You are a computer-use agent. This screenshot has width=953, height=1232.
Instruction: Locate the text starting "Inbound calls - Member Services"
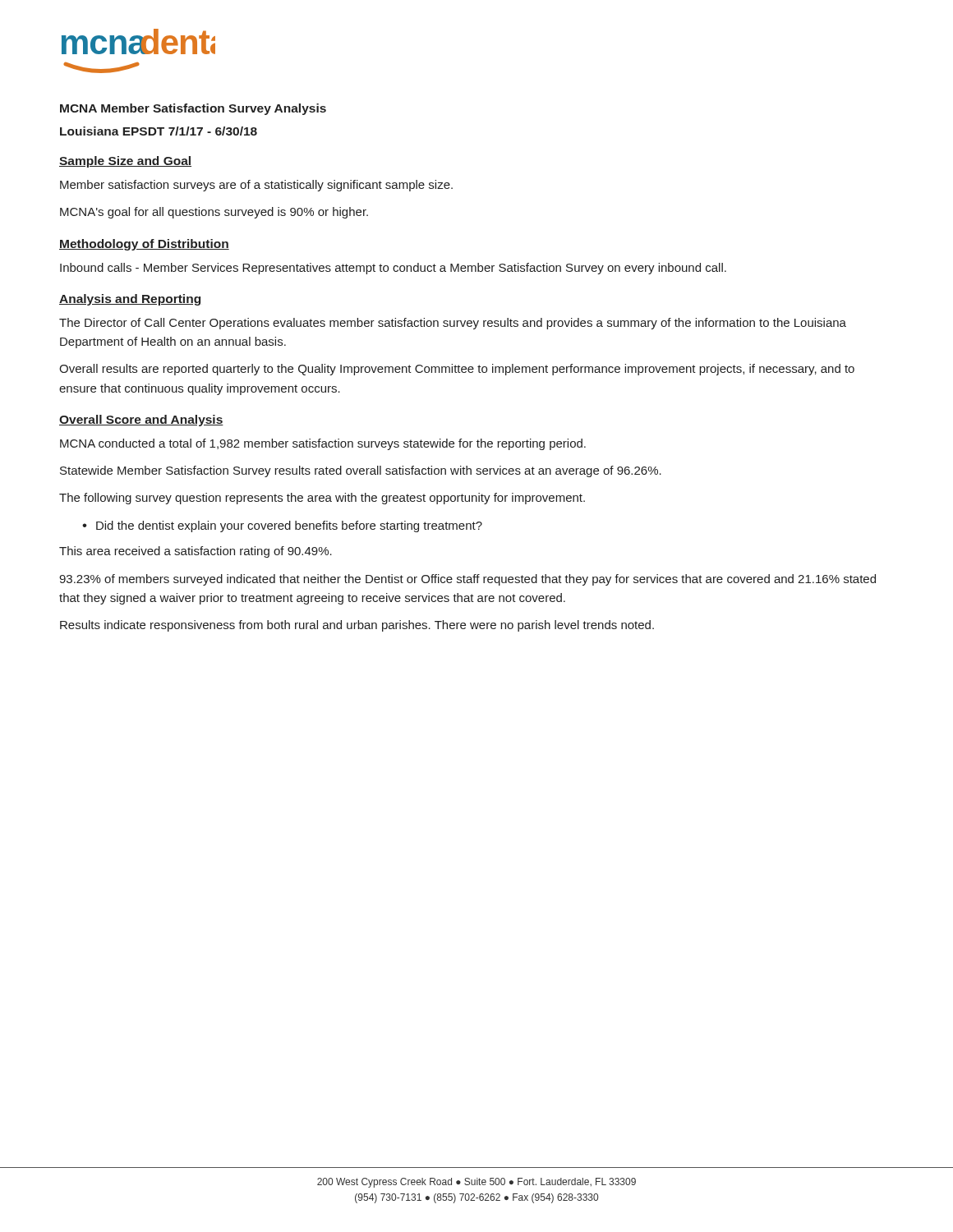393,267
